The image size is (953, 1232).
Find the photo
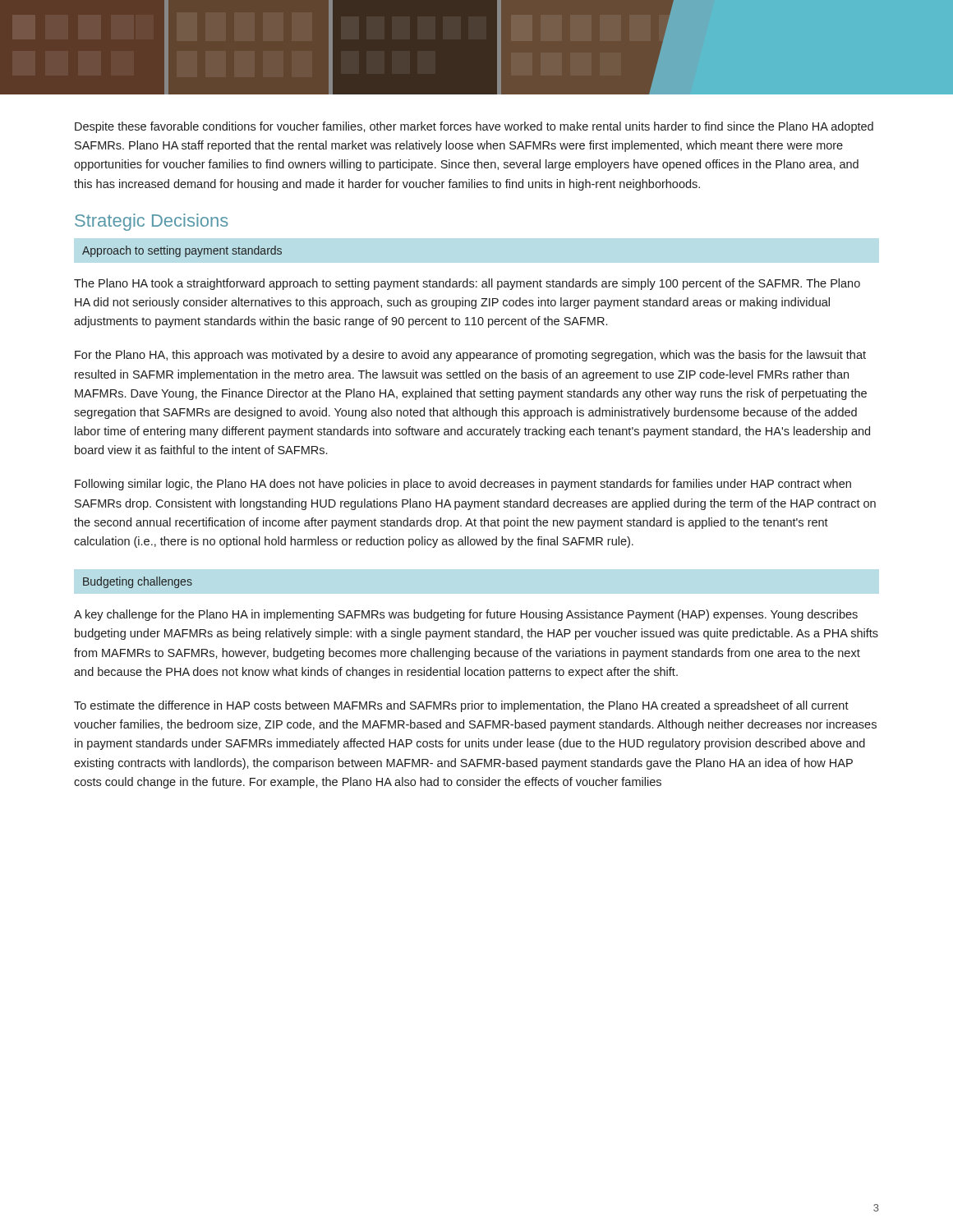click(476, 47)
